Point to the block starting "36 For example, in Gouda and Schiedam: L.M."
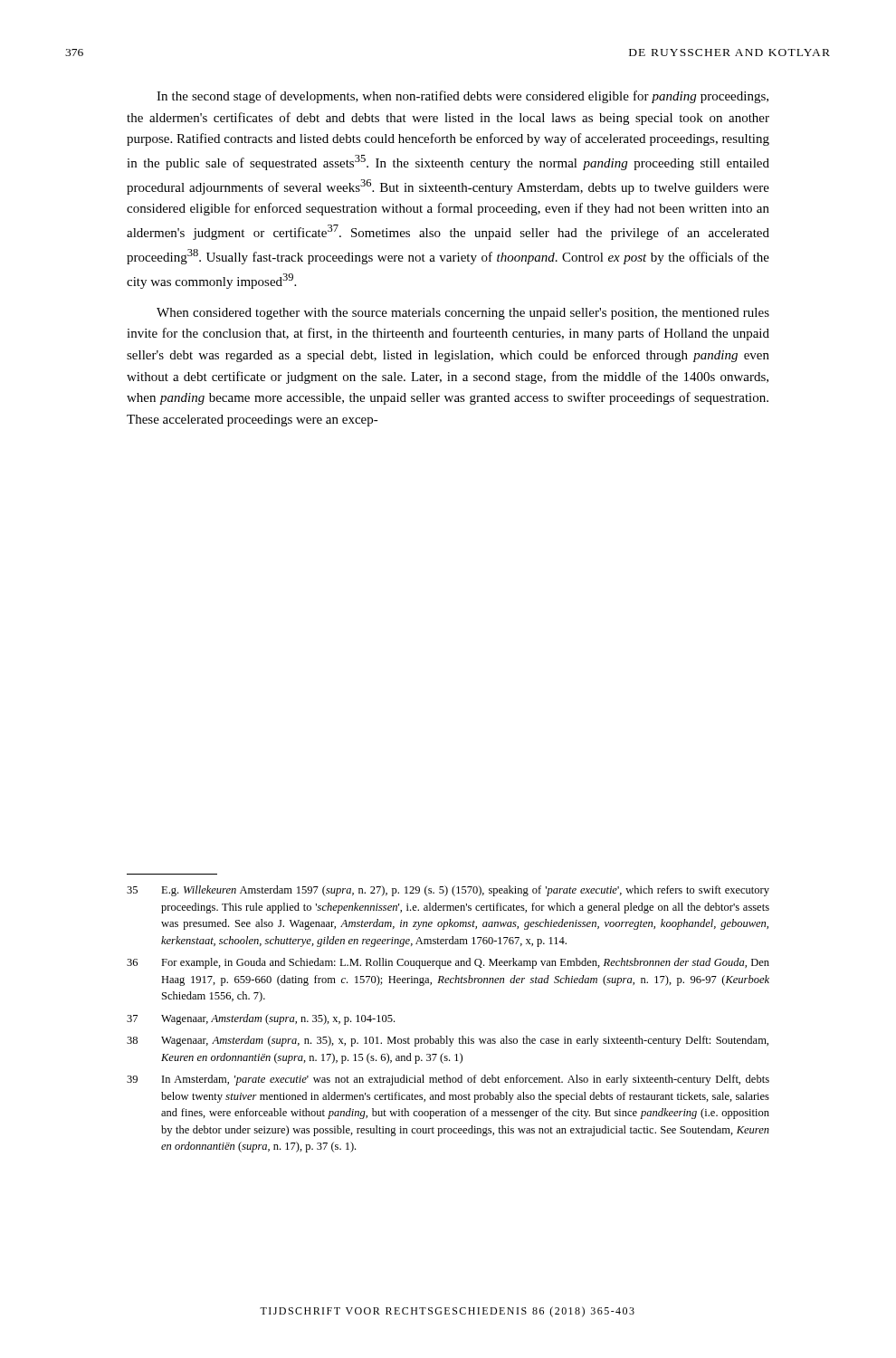 click(448, 979)
